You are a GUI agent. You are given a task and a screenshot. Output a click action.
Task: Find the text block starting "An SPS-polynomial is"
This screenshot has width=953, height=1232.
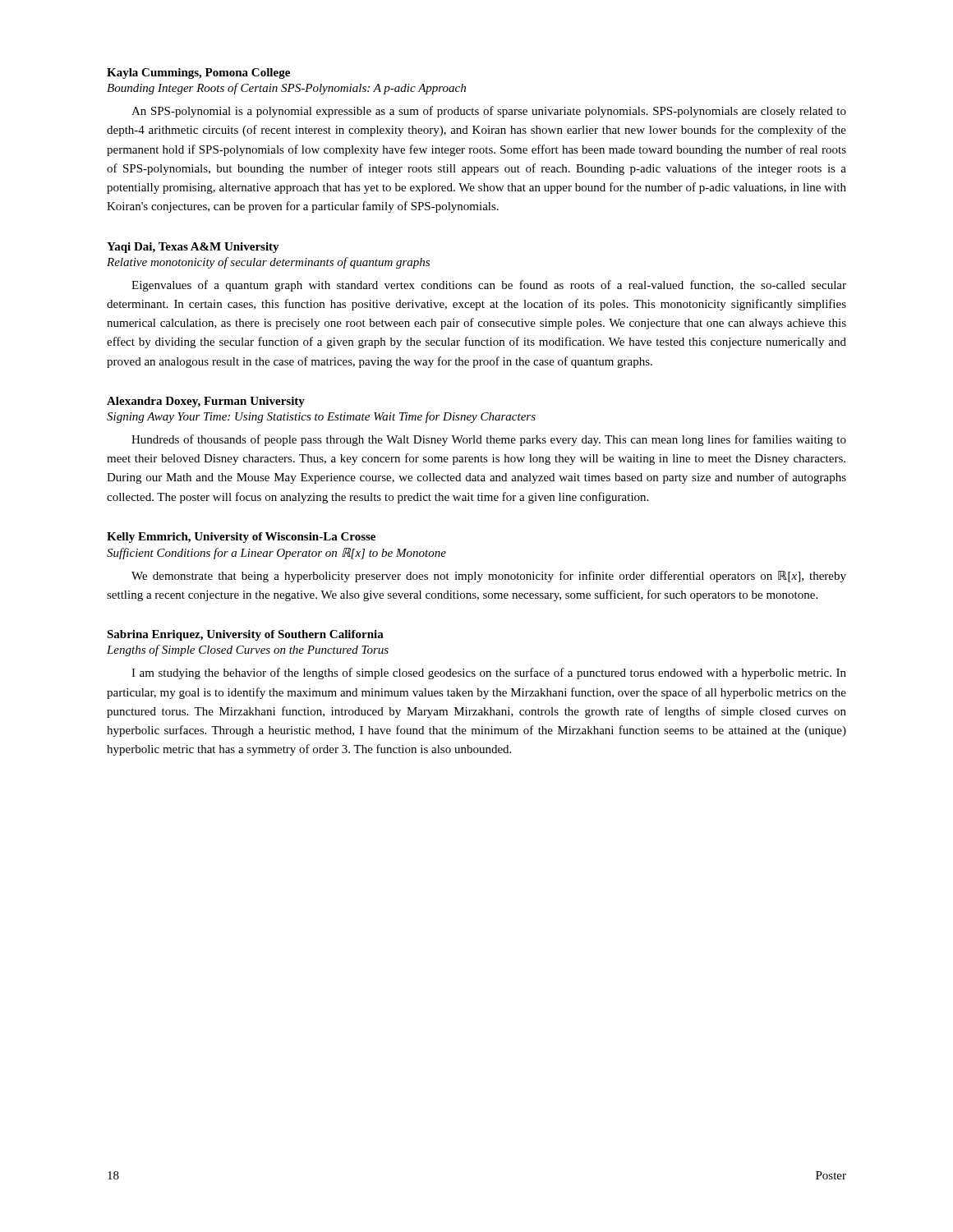[x=476, y=159]
